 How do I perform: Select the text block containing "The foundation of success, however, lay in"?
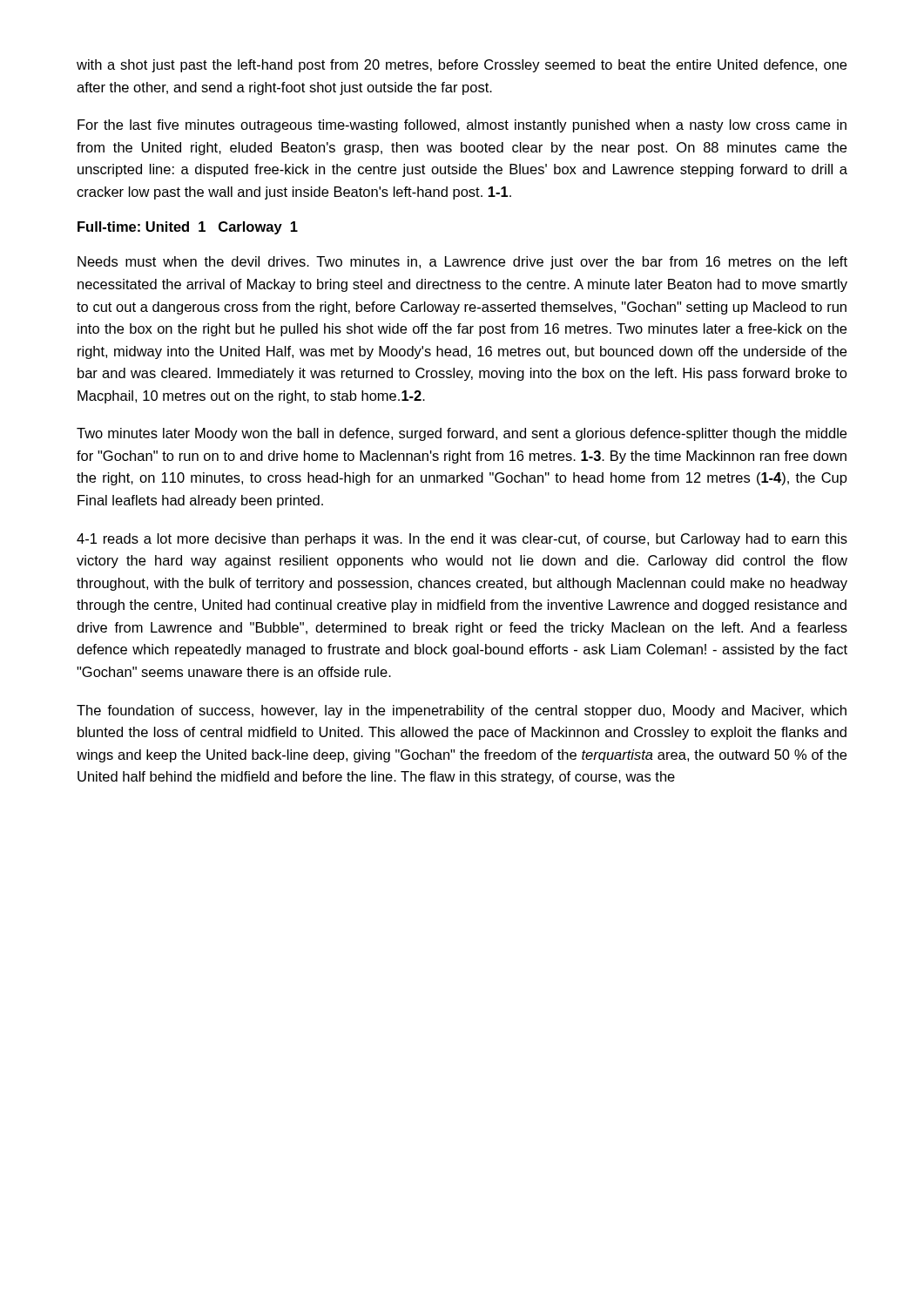pyautogui.click(x=462, y=743)
